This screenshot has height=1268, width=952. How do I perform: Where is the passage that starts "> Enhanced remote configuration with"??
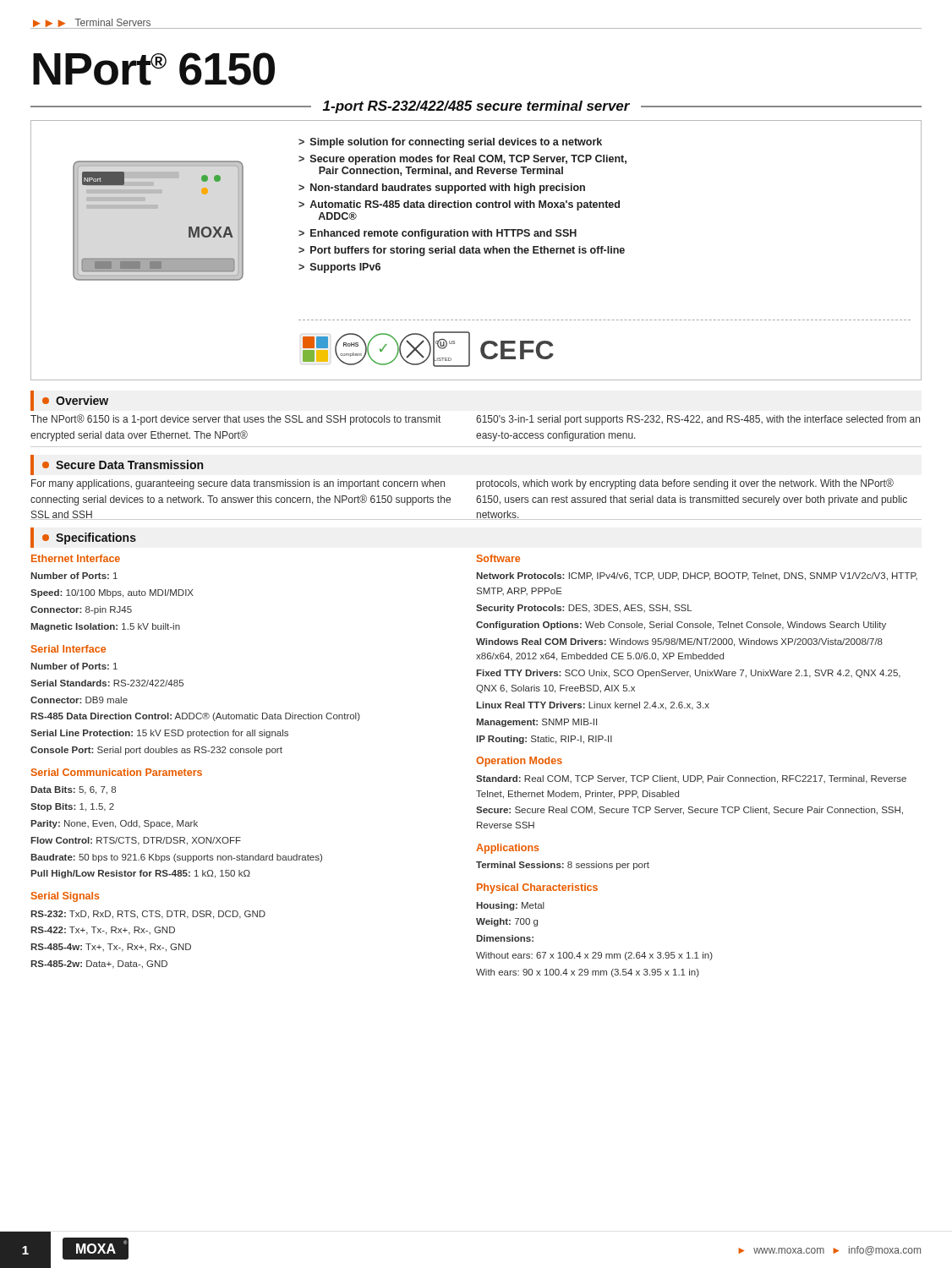[x=438, y=233]
